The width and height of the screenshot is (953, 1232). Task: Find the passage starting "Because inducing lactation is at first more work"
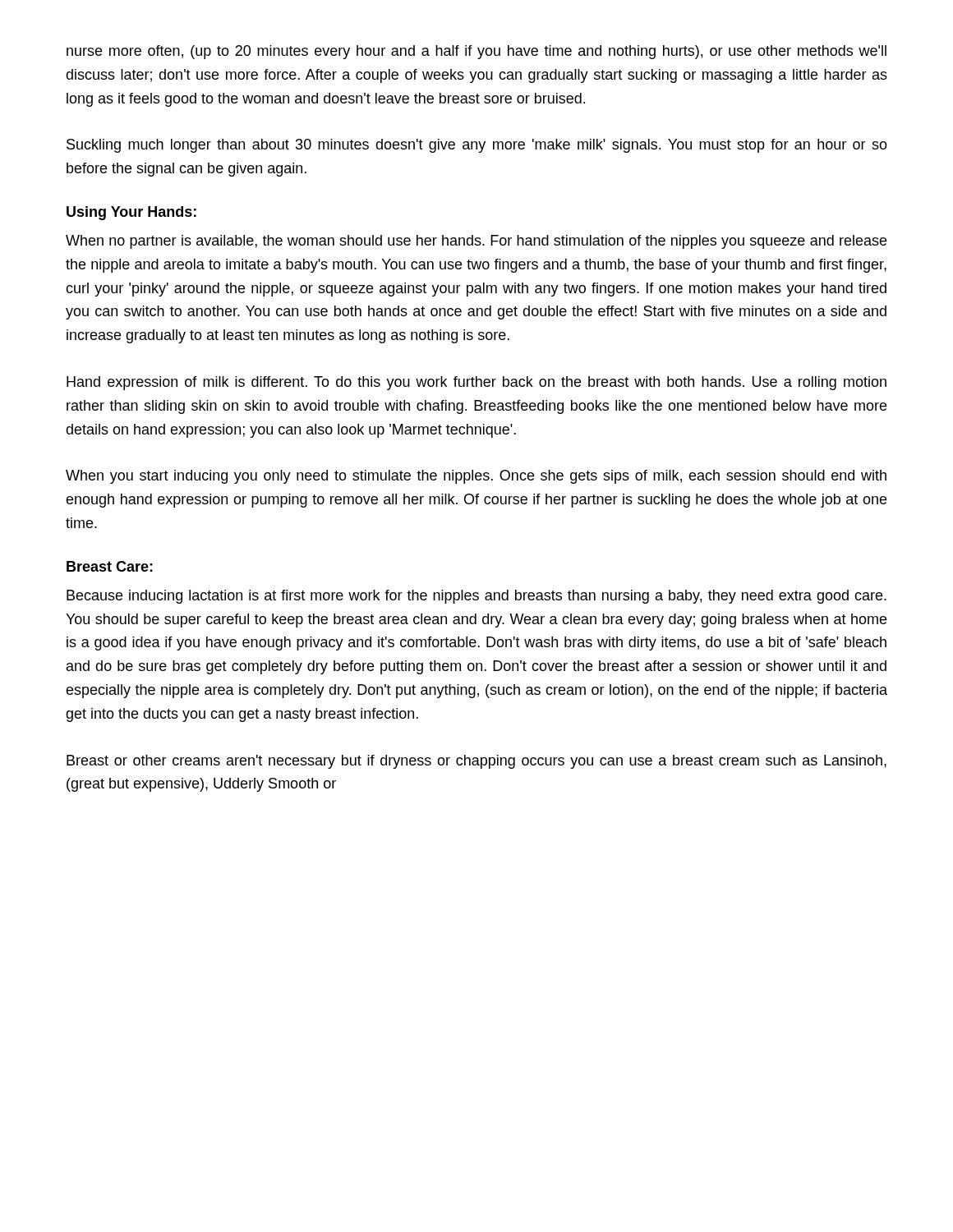476,654
